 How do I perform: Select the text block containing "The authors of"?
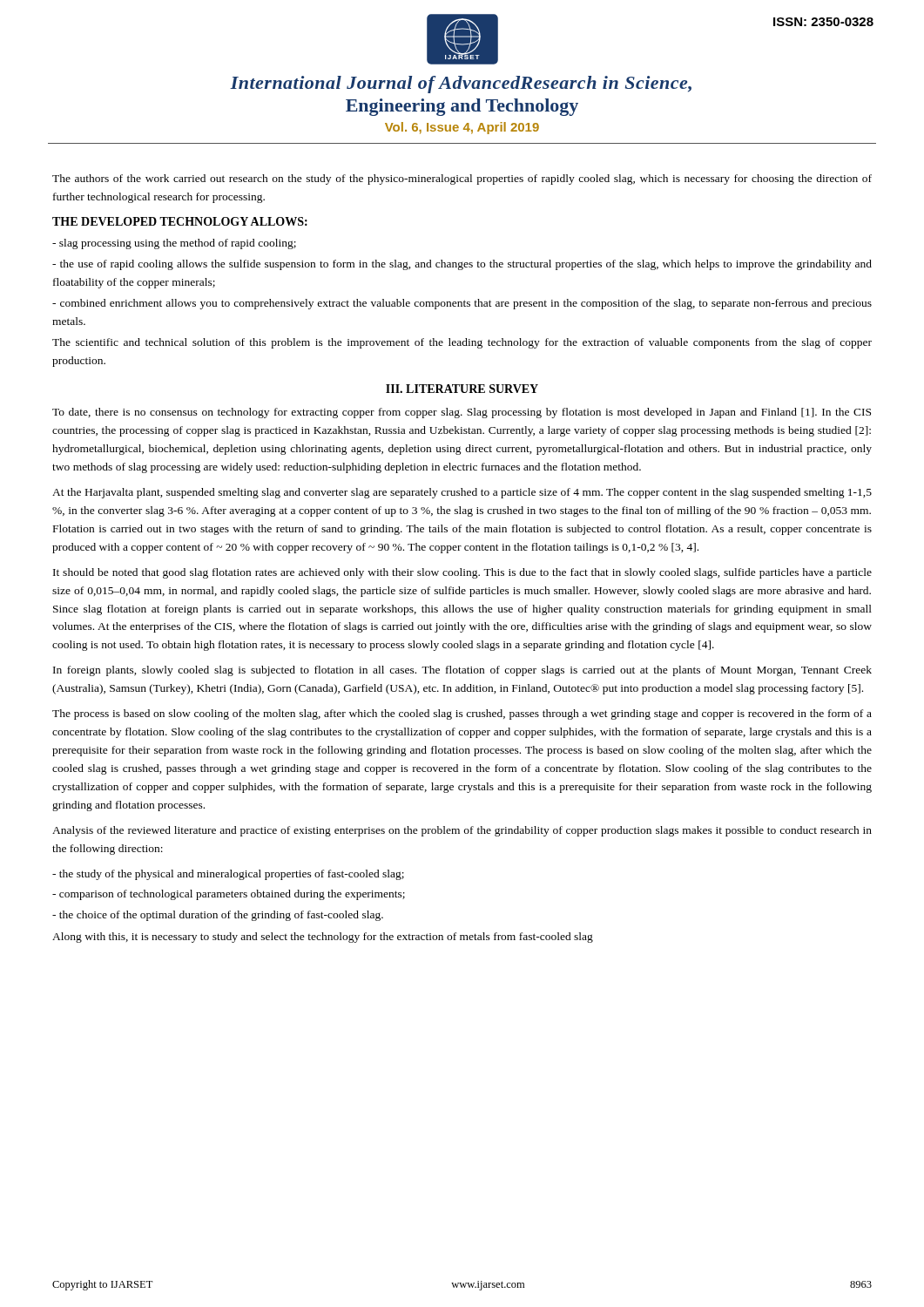(x=462, y=187)
